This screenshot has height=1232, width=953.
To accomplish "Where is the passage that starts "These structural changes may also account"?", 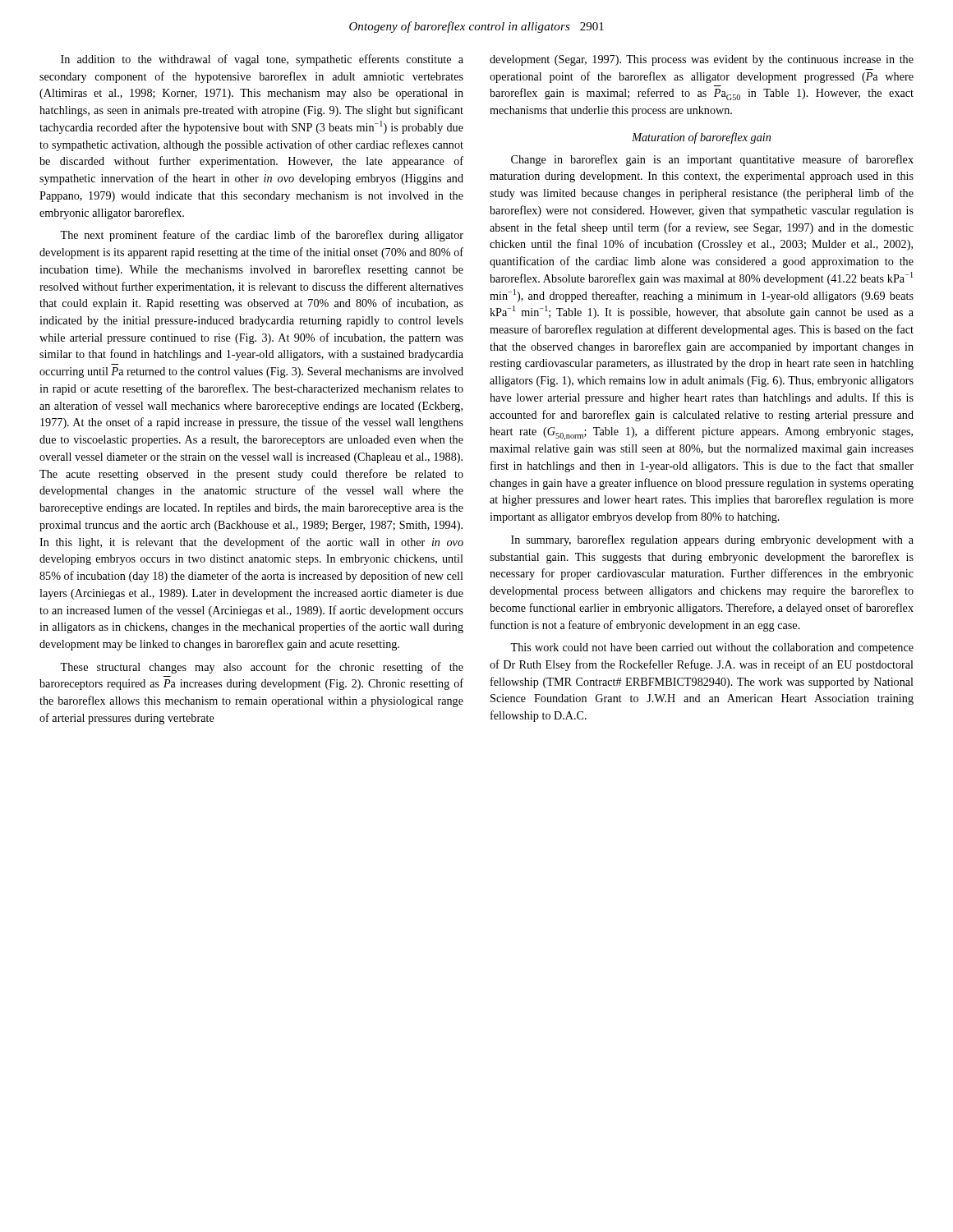I will coord(251,693).
